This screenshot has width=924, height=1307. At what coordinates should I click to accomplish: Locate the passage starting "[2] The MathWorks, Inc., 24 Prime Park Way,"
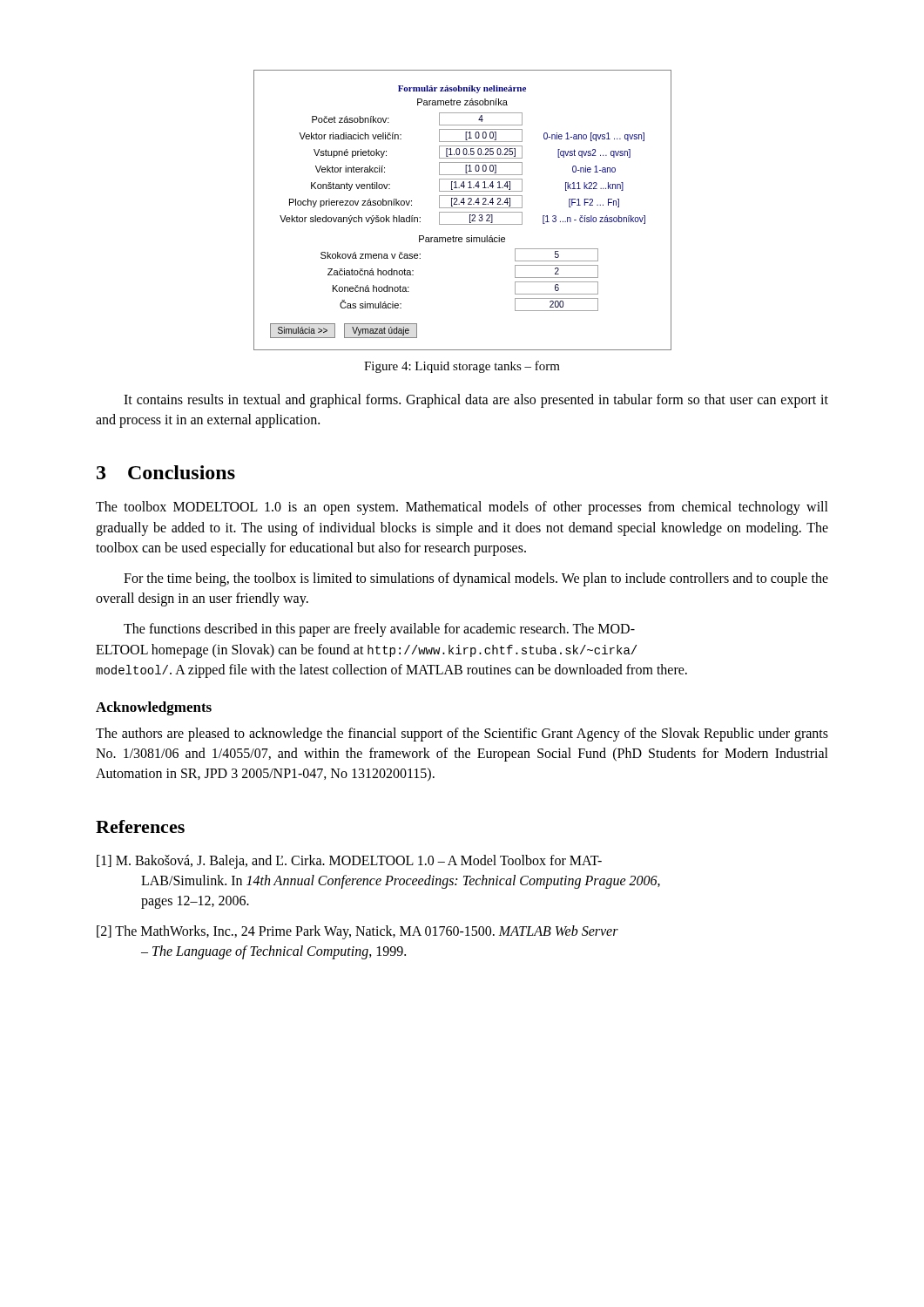(x=357, y=941)
